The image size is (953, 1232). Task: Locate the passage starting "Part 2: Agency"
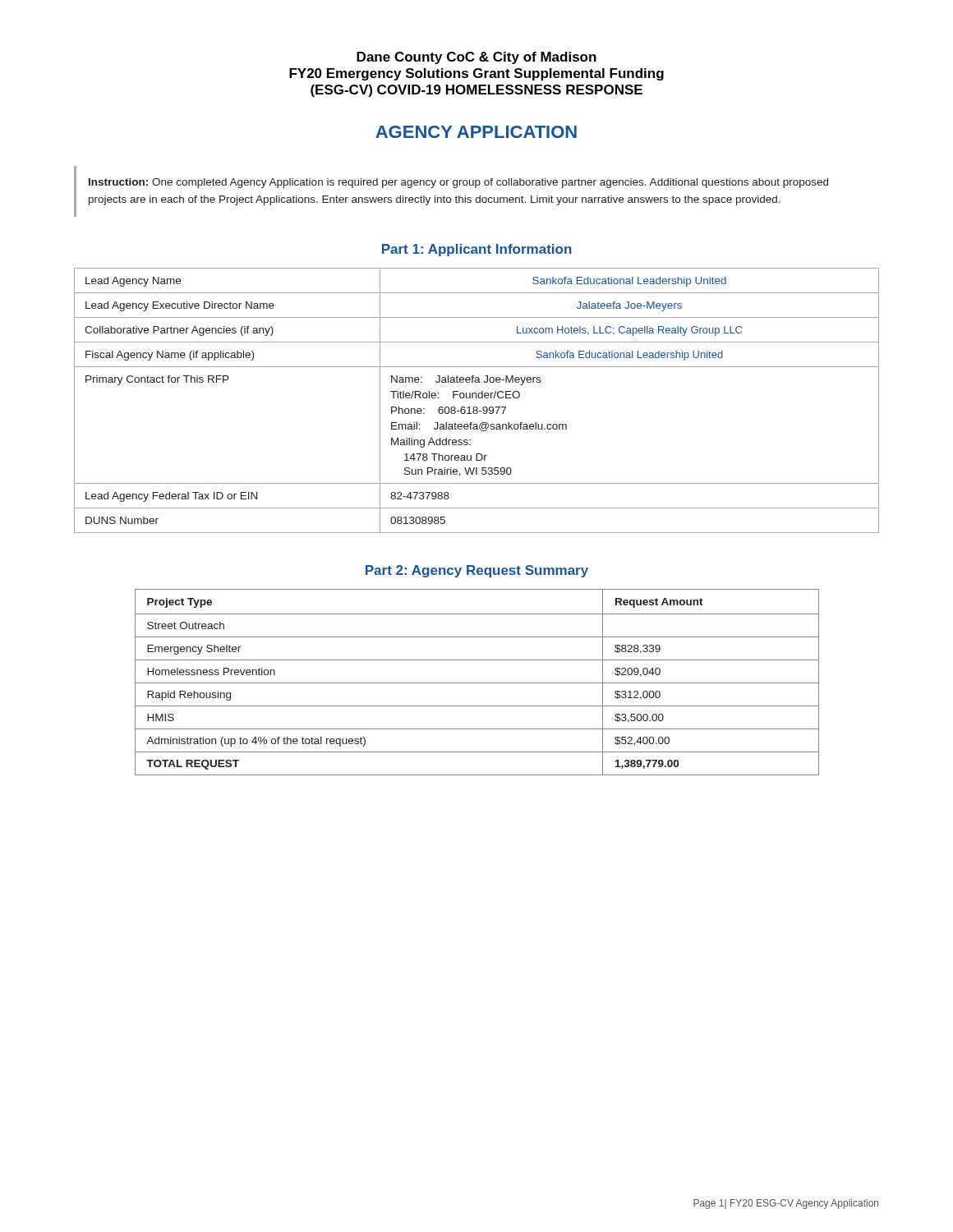tap(476, 570)
